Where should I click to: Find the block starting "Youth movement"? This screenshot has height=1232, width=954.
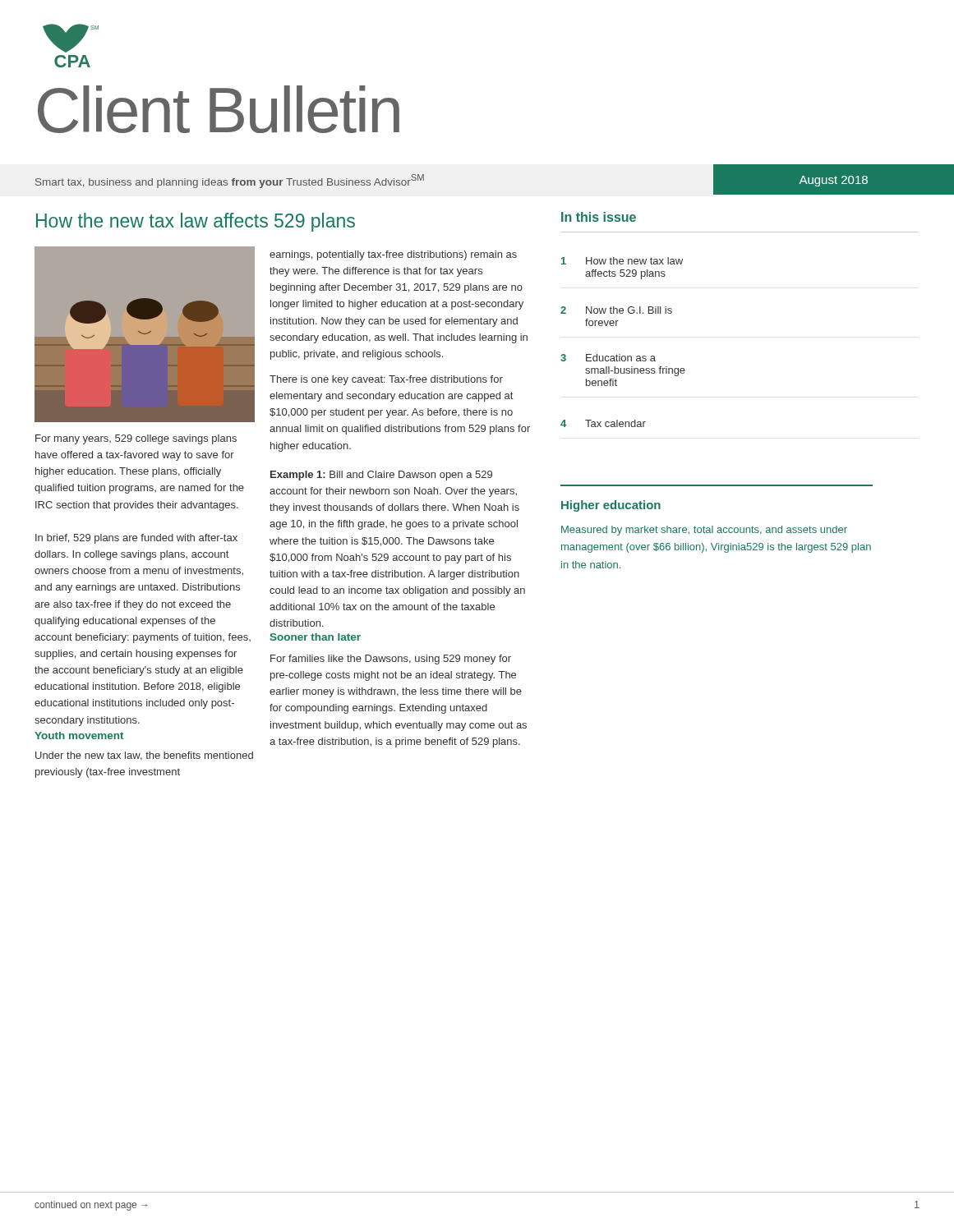tap(79, 736)
